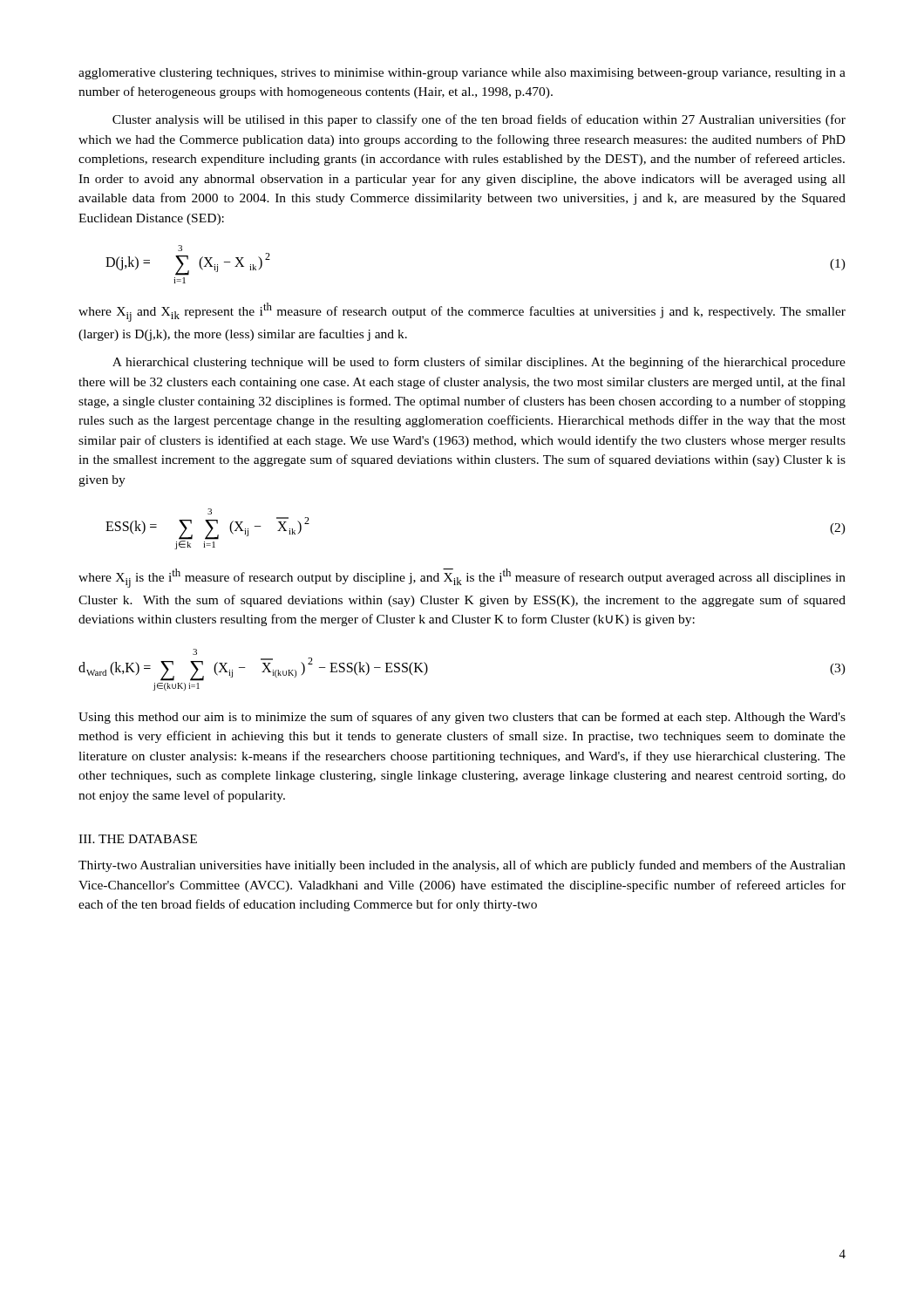Find the element starting "where Xij and Xik represent the ith"

462,322
